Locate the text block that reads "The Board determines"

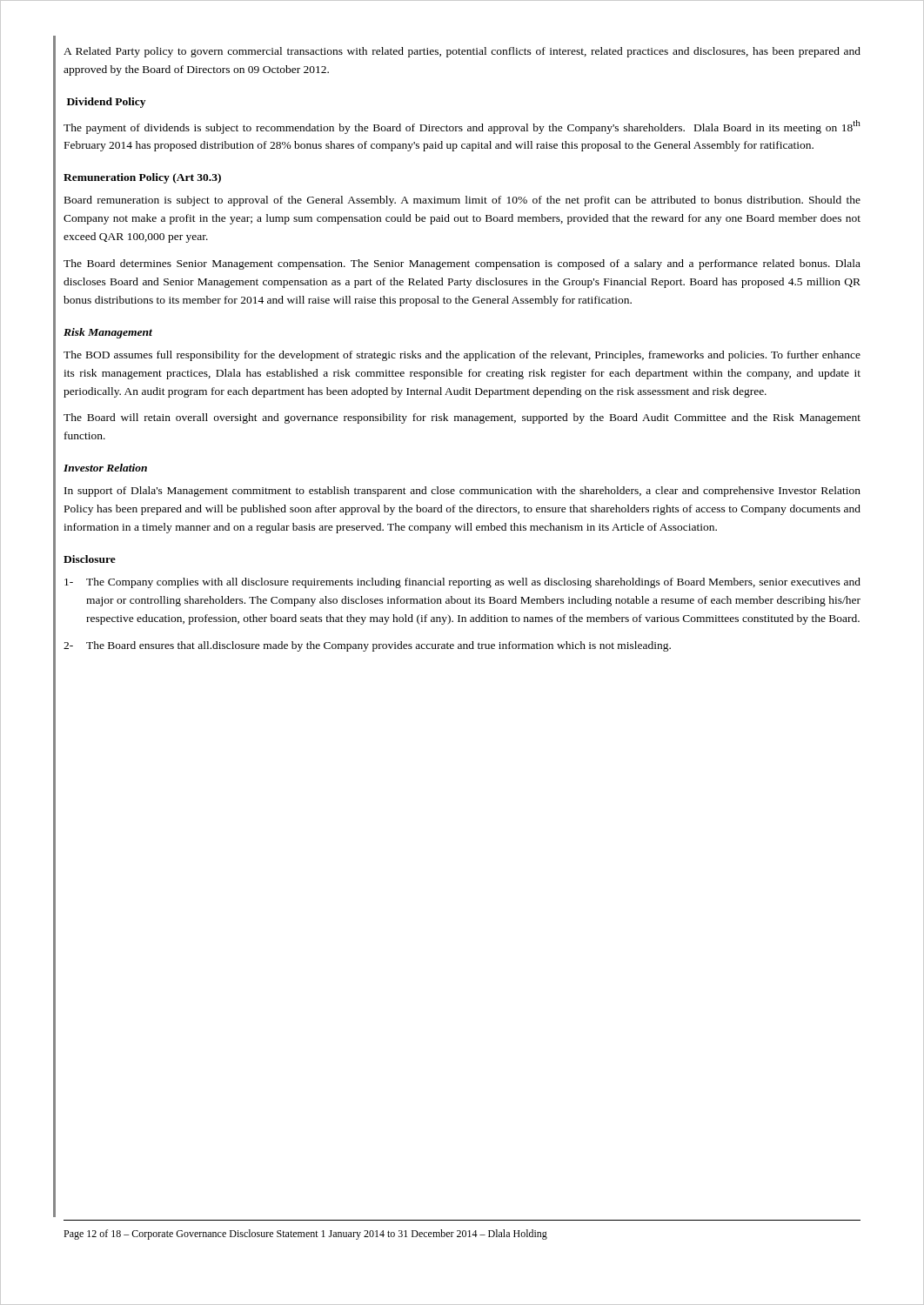click(x=462, y=281)
